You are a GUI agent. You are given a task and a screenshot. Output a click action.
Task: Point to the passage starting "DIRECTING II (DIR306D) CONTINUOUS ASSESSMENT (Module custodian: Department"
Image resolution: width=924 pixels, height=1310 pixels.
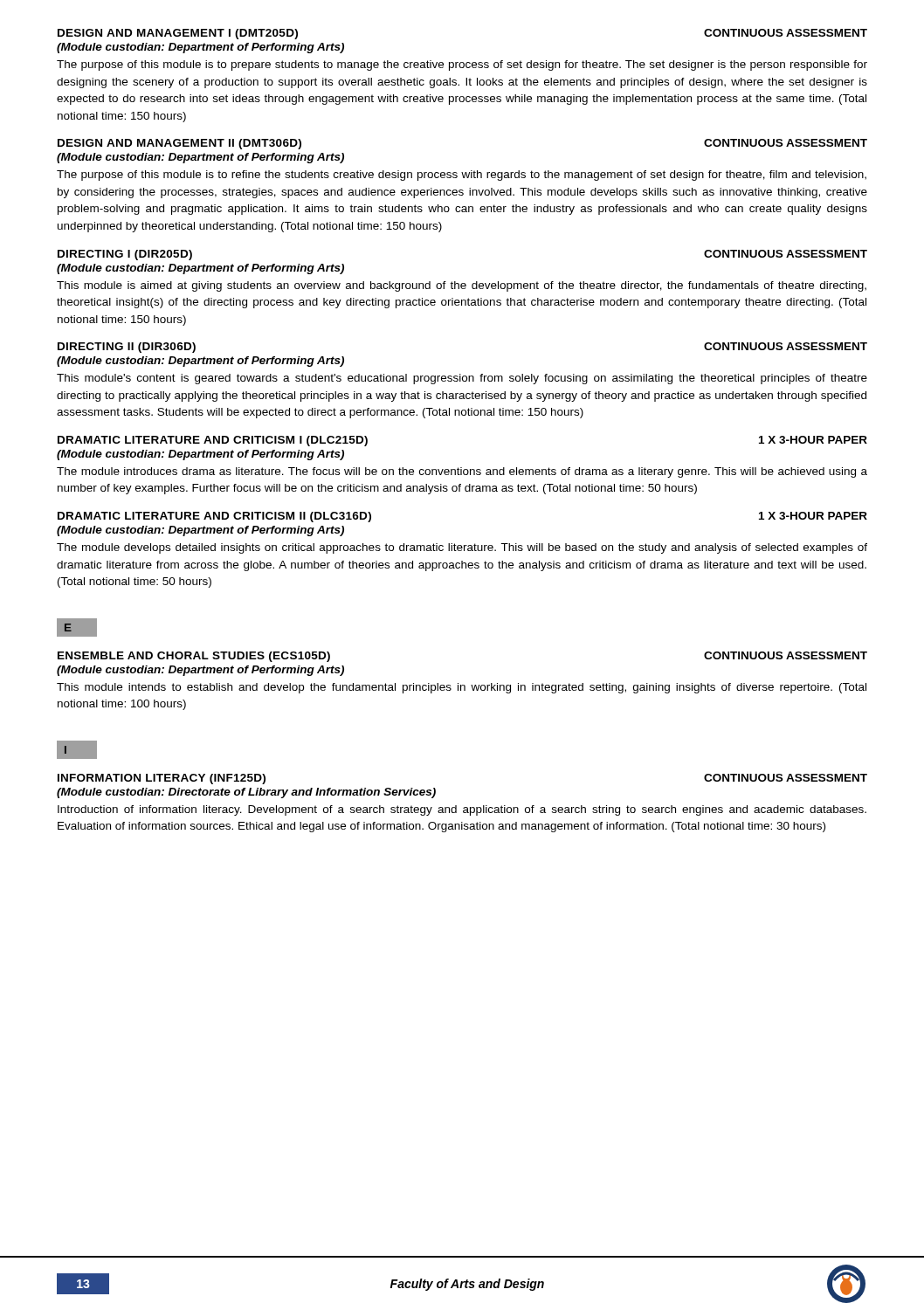(462, 380)
